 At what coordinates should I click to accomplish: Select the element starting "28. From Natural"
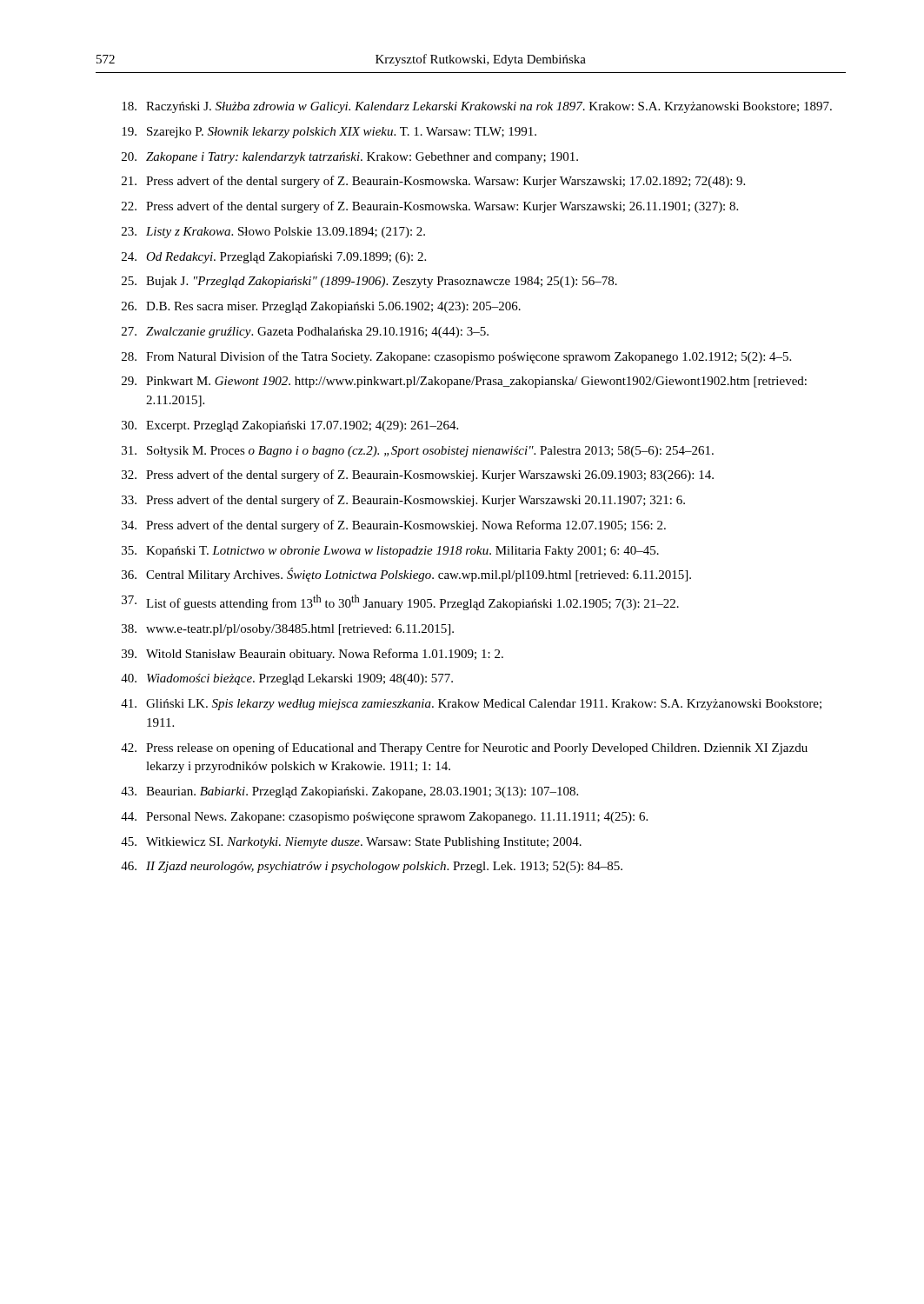point(471,357)
